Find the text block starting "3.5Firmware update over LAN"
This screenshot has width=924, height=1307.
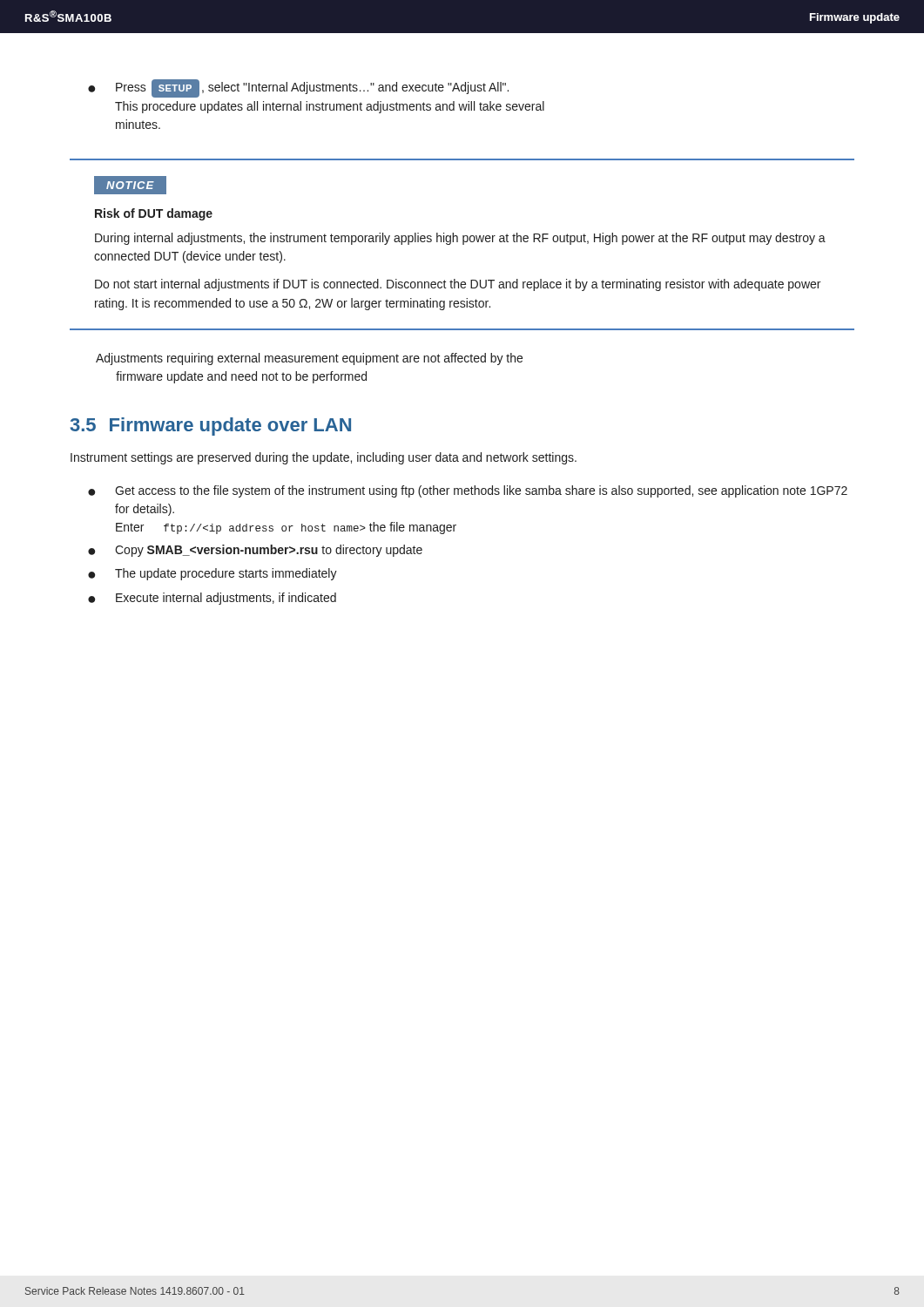click(x=211, y=425)
